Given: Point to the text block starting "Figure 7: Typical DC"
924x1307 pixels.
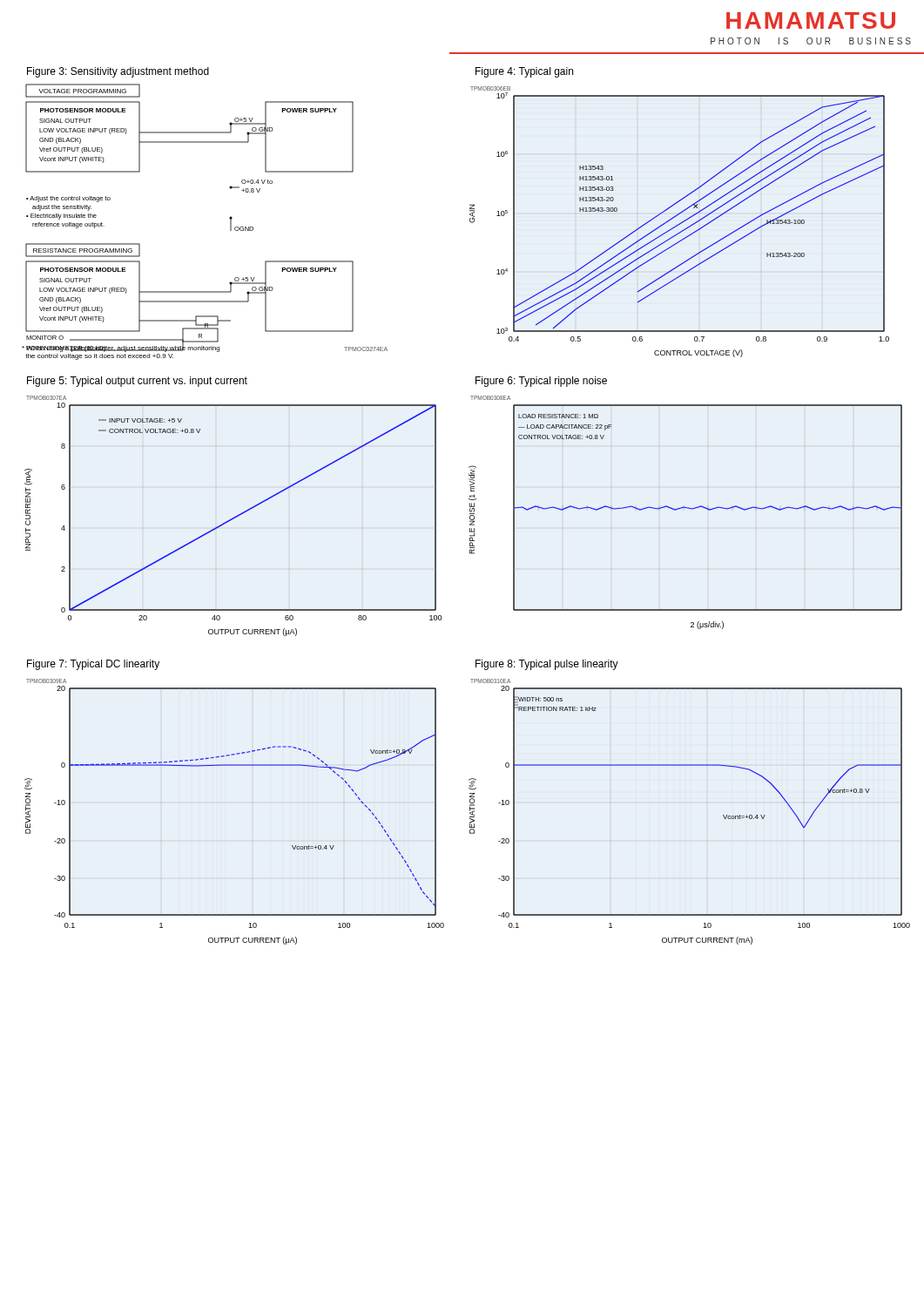Looking at the screenshot, I should [93, 664].
